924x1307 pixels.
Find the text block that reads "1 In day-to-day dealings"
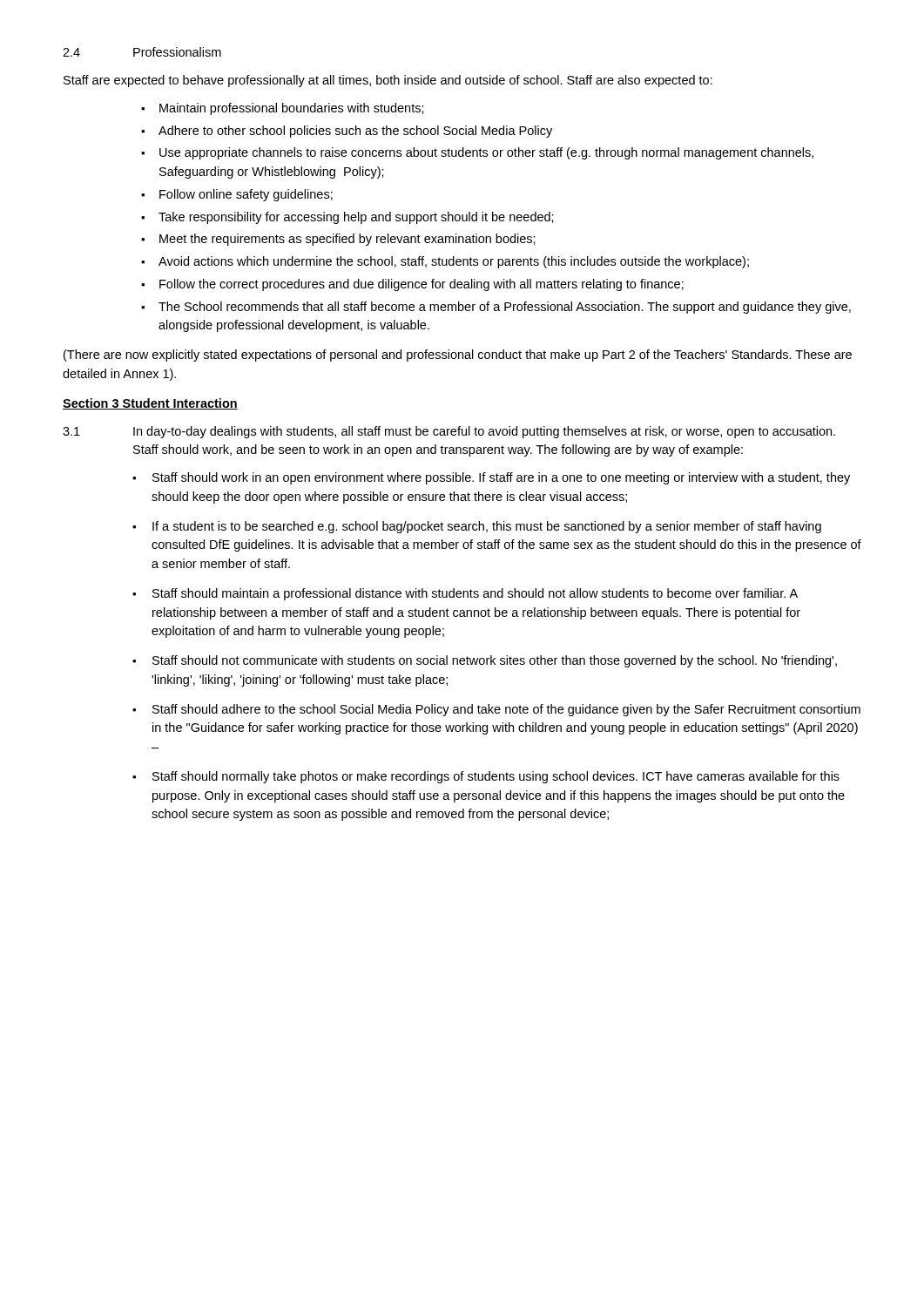point(462,441)
